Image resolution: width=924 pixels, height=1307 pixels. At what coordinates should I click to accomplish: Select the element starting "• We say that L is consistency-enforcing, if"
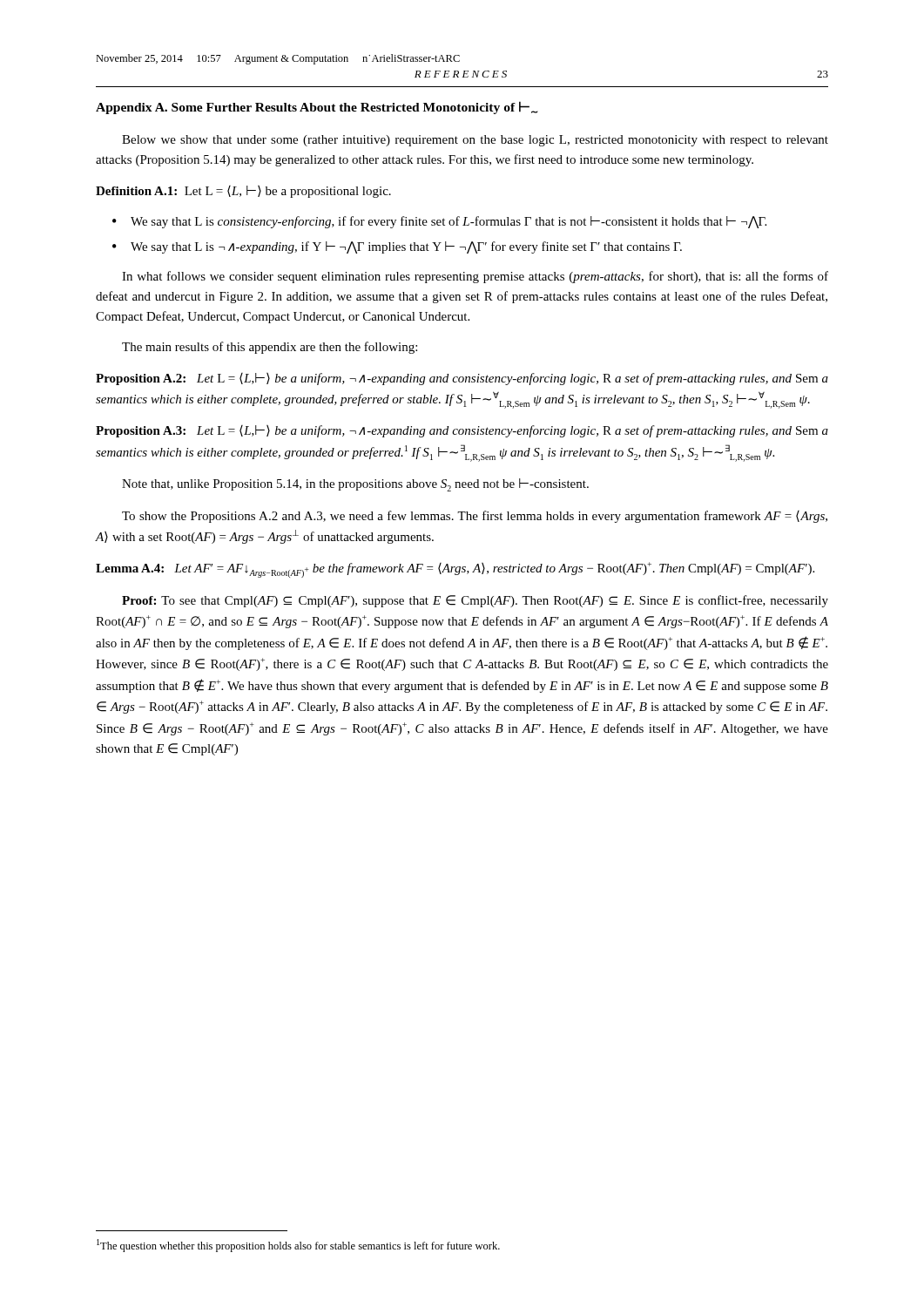click(439, 222)
